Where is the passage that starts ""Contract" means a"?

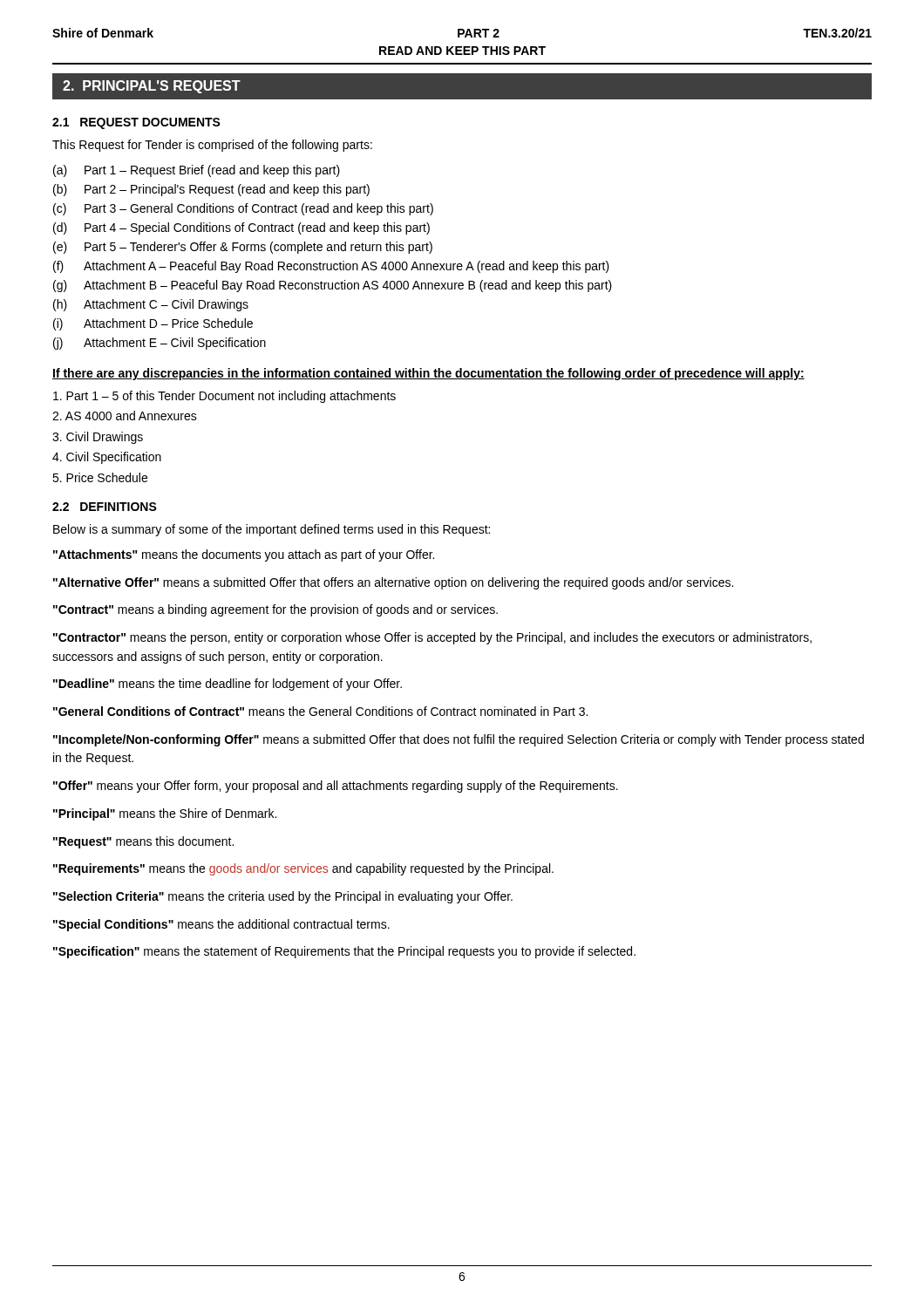[x=462, y=611]
